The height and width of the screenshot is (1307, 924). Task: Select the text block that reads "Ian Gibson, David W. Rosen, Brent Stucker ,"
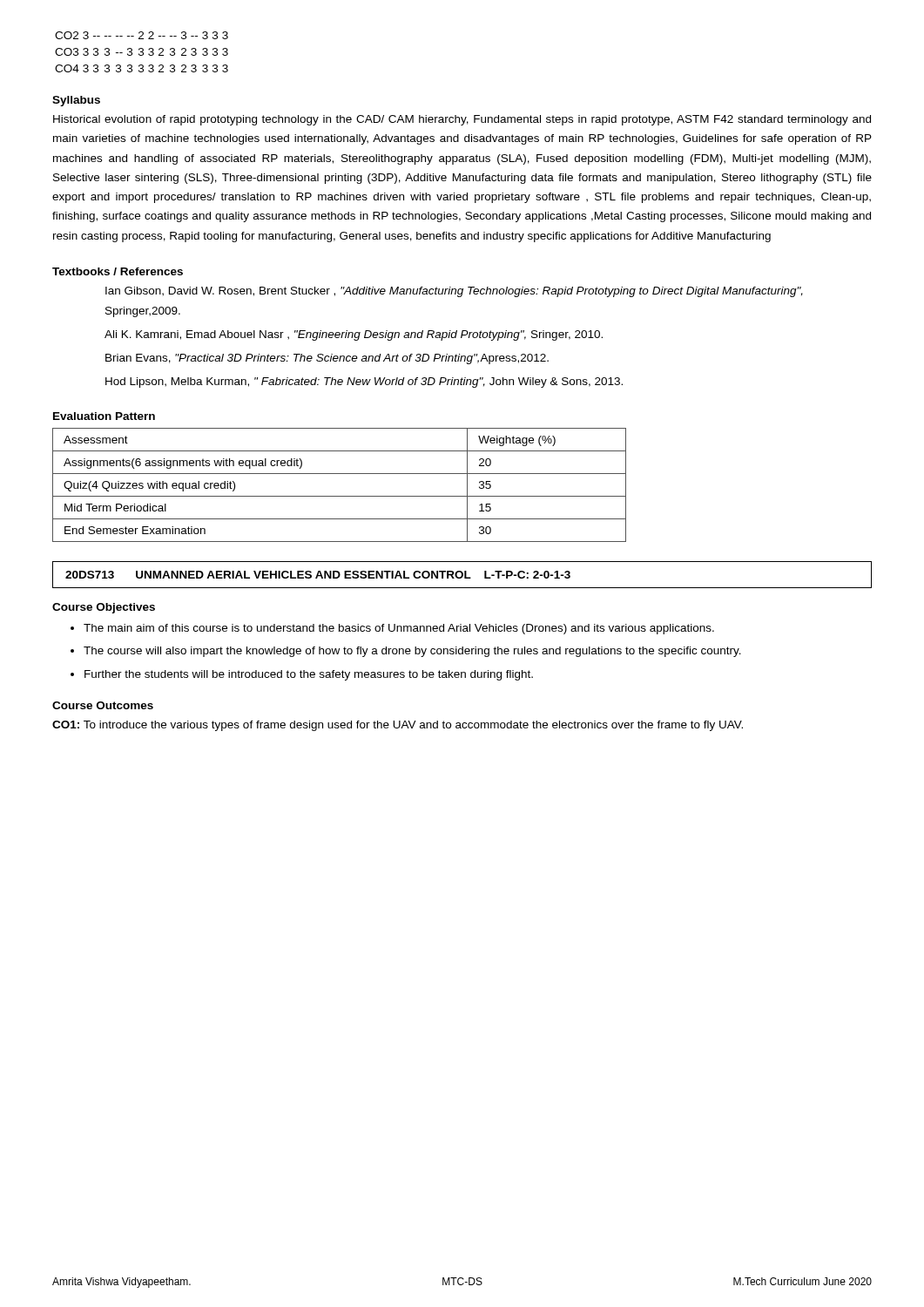pyautogui.click(x=454, y=300)
